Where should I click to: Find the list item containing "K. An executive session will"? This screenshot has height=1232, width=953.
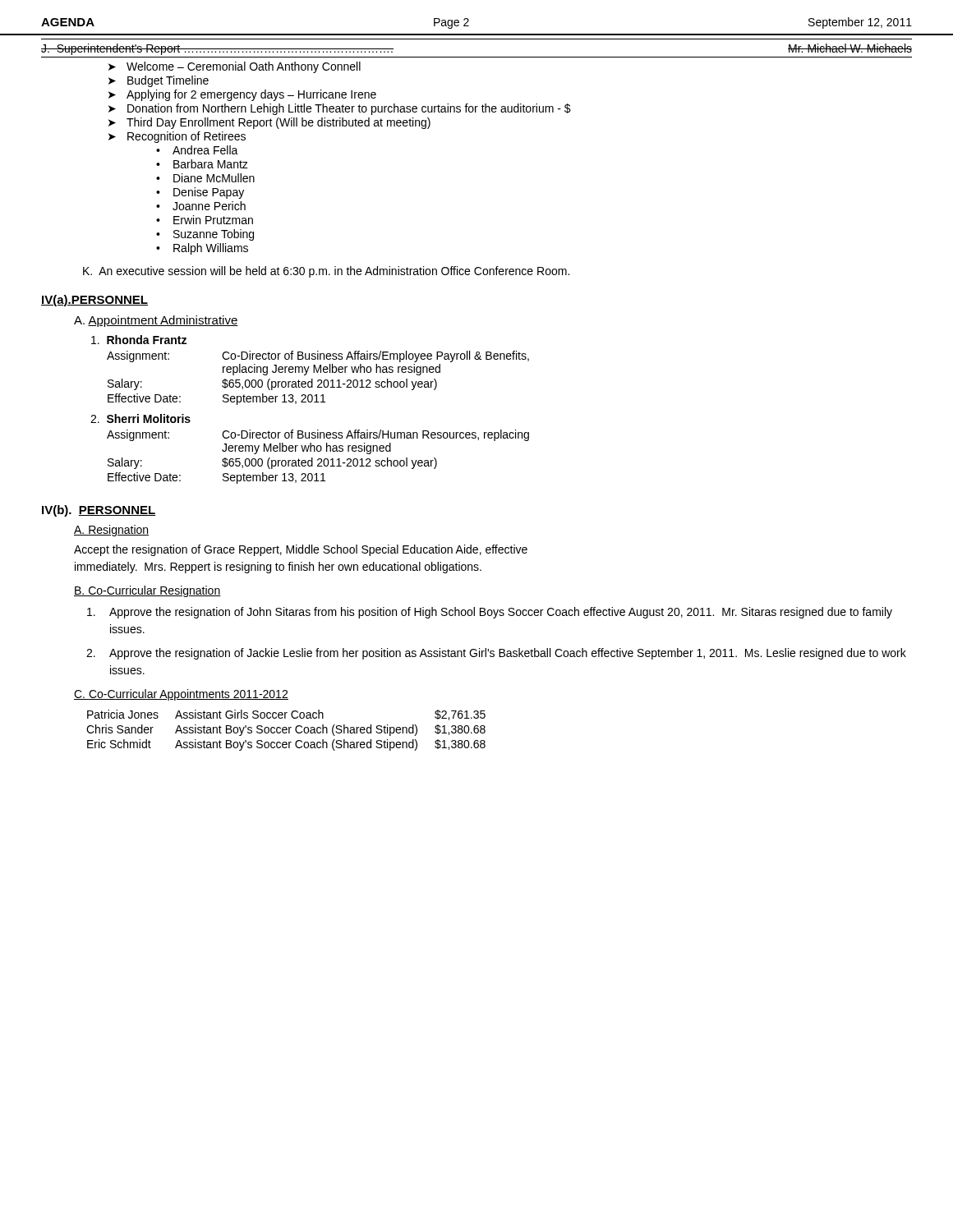click(x=326, y=271)
